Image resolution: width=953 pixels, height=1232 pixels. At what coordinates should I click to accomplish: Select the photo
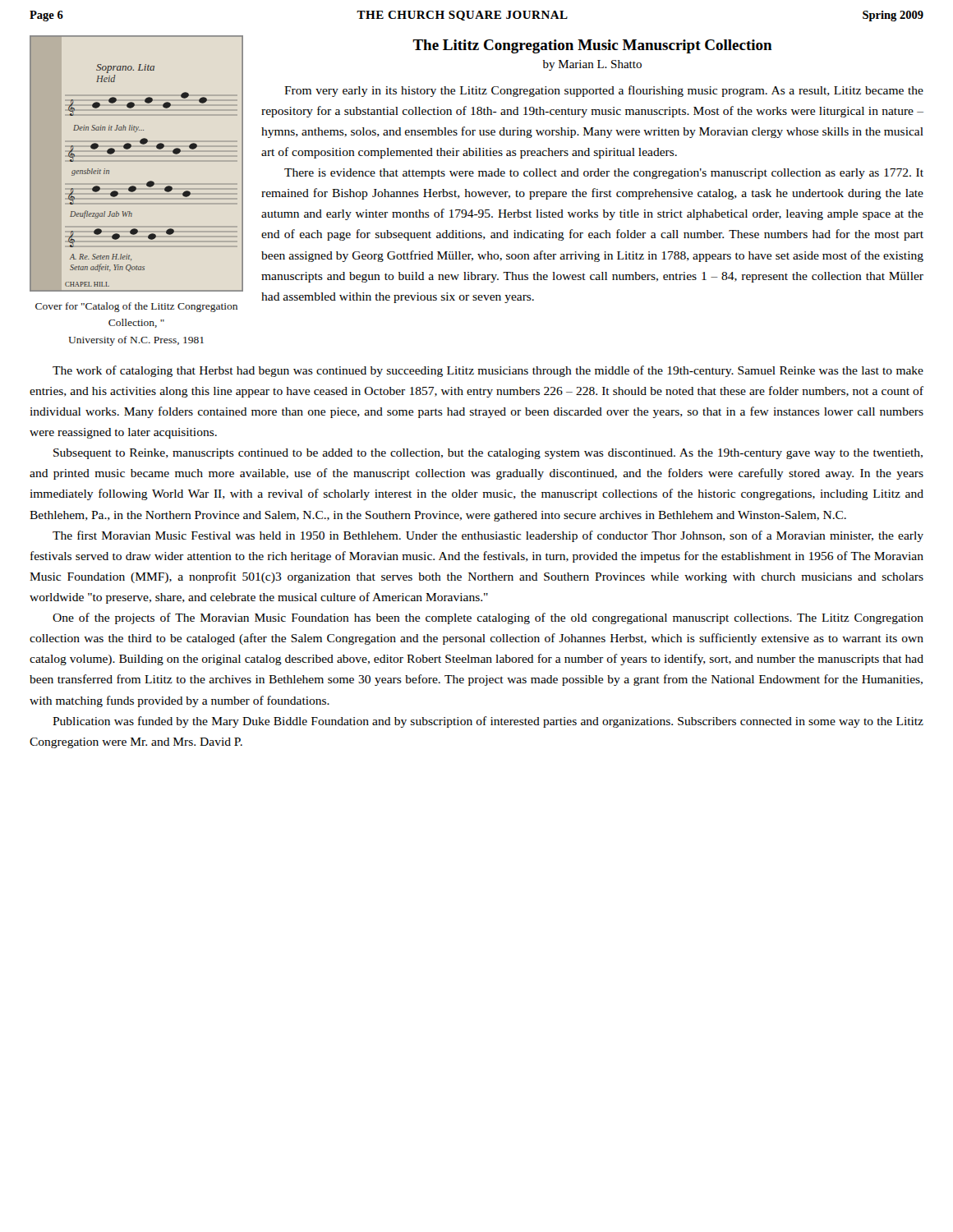(x=136, y=163)
